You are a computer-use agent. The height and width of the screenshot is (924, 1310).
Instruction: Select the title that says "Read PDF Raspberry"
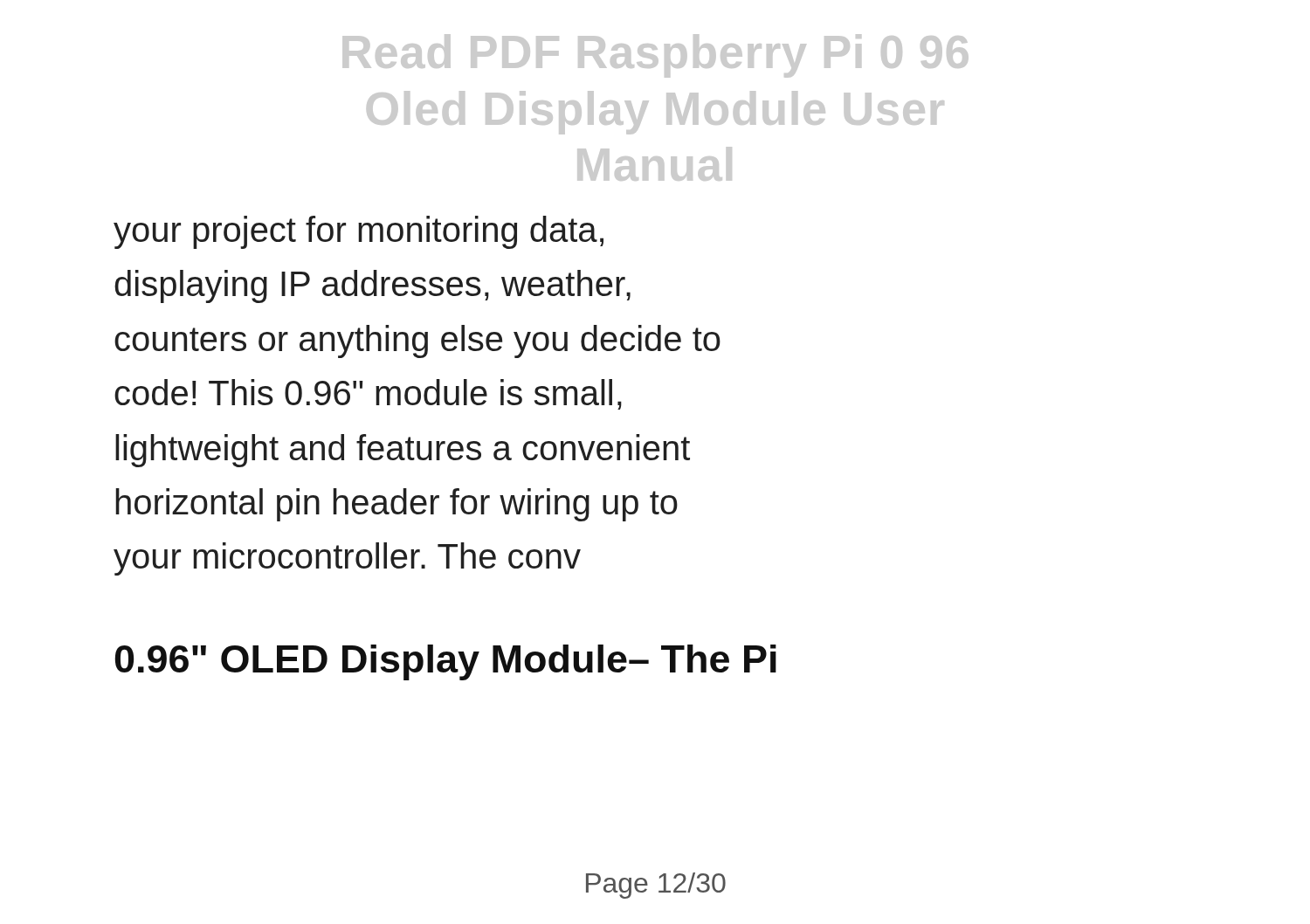[x=655, y=109]
